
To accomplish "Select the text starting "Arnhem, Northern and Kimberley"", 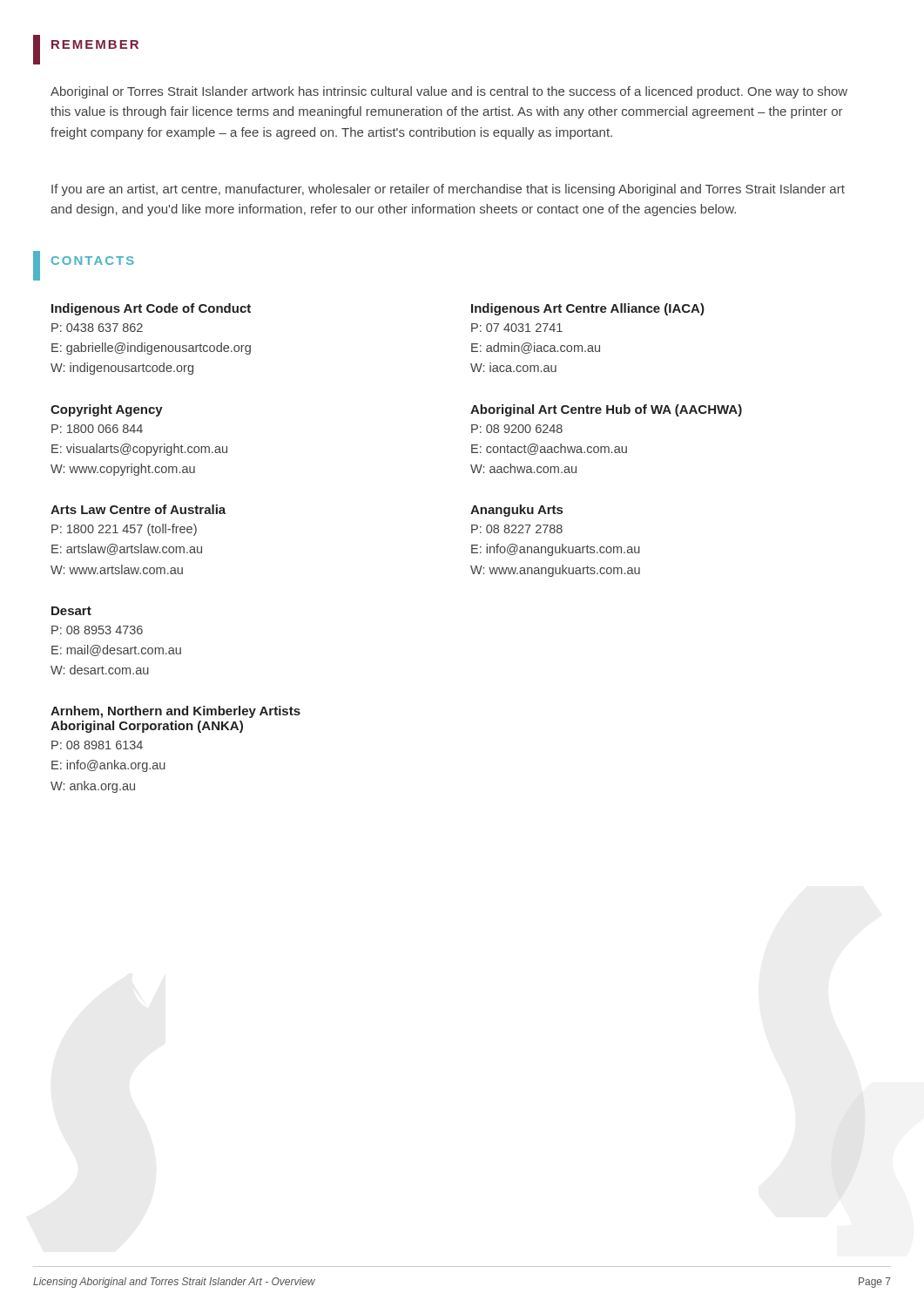I will (x=175, y=712).
